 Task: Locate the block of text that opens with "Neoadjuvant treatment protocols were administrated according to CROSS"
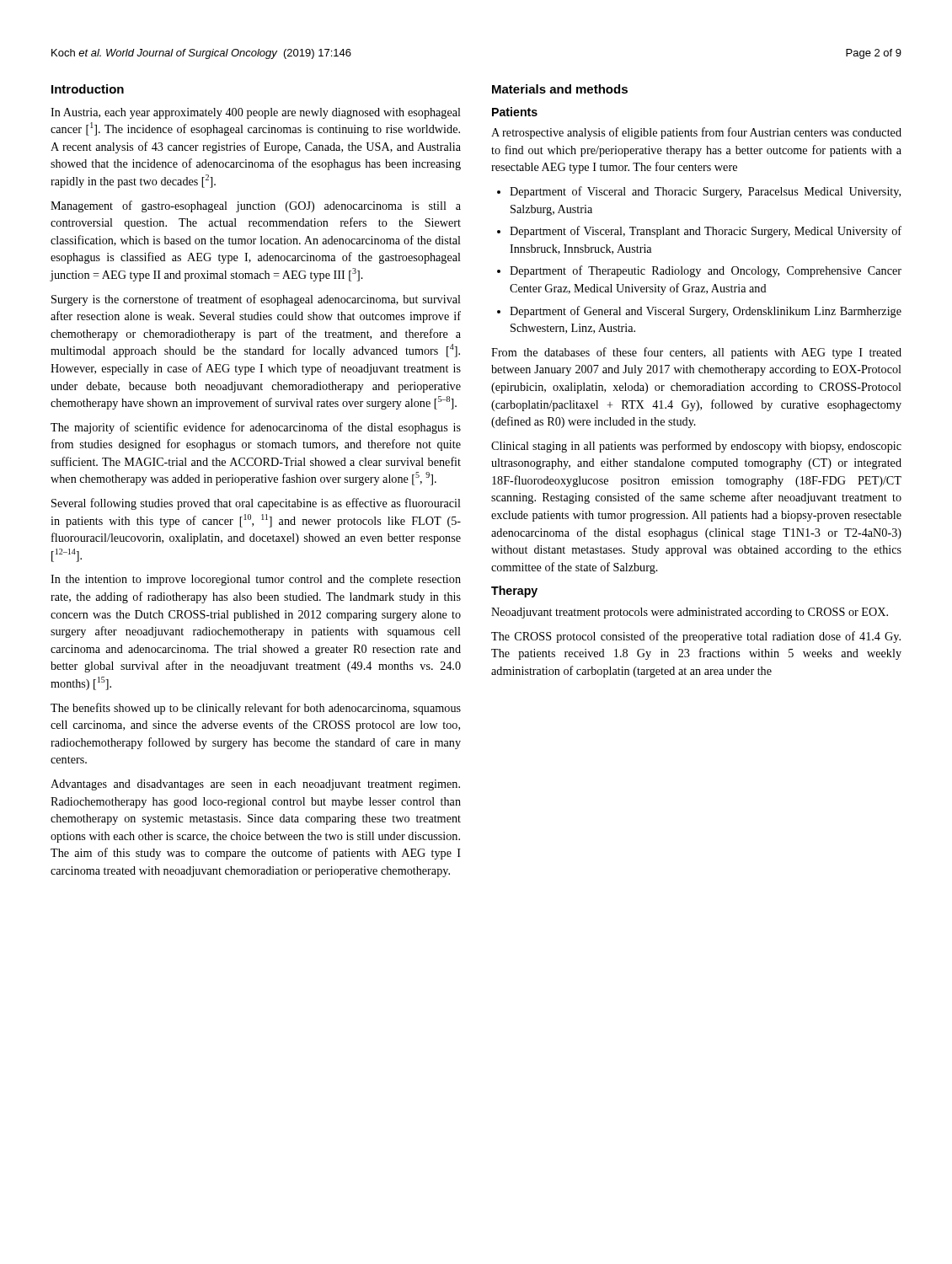[x=696, y=612]
